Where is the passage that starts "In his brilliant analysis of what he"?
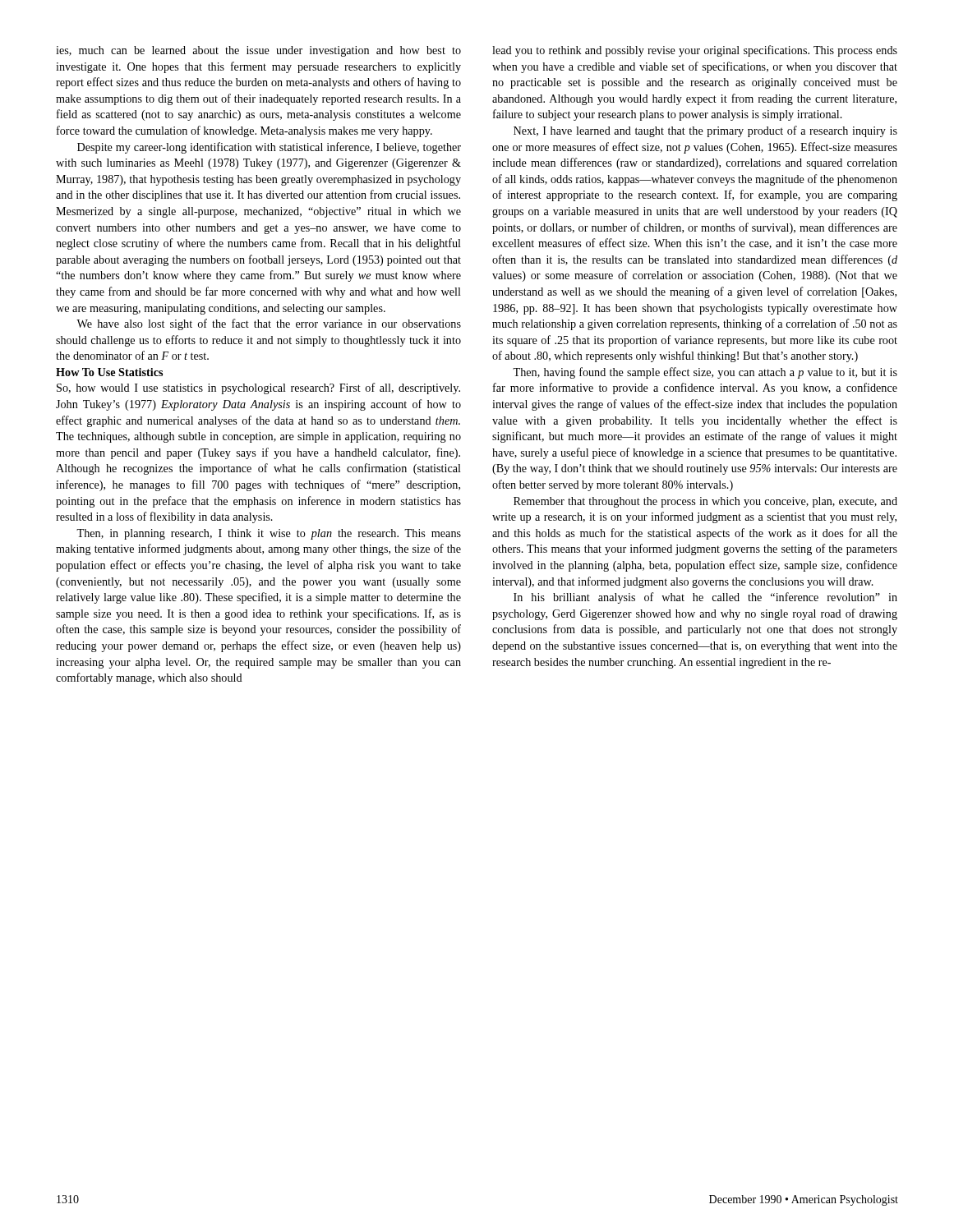 (695, 630)
